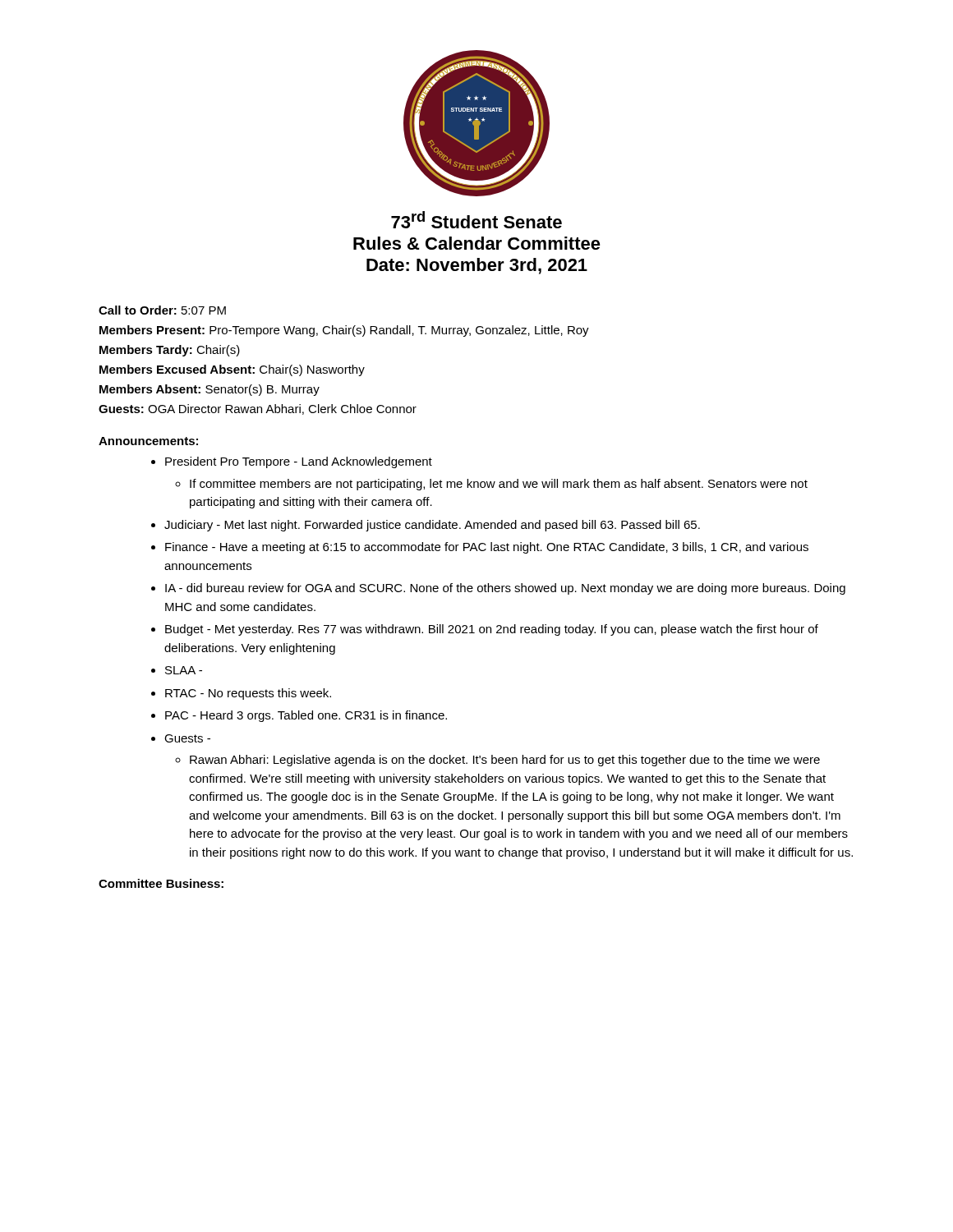
Task: Select the list item with the text "If committee members are not"
Action: click(x=498, y=492)
